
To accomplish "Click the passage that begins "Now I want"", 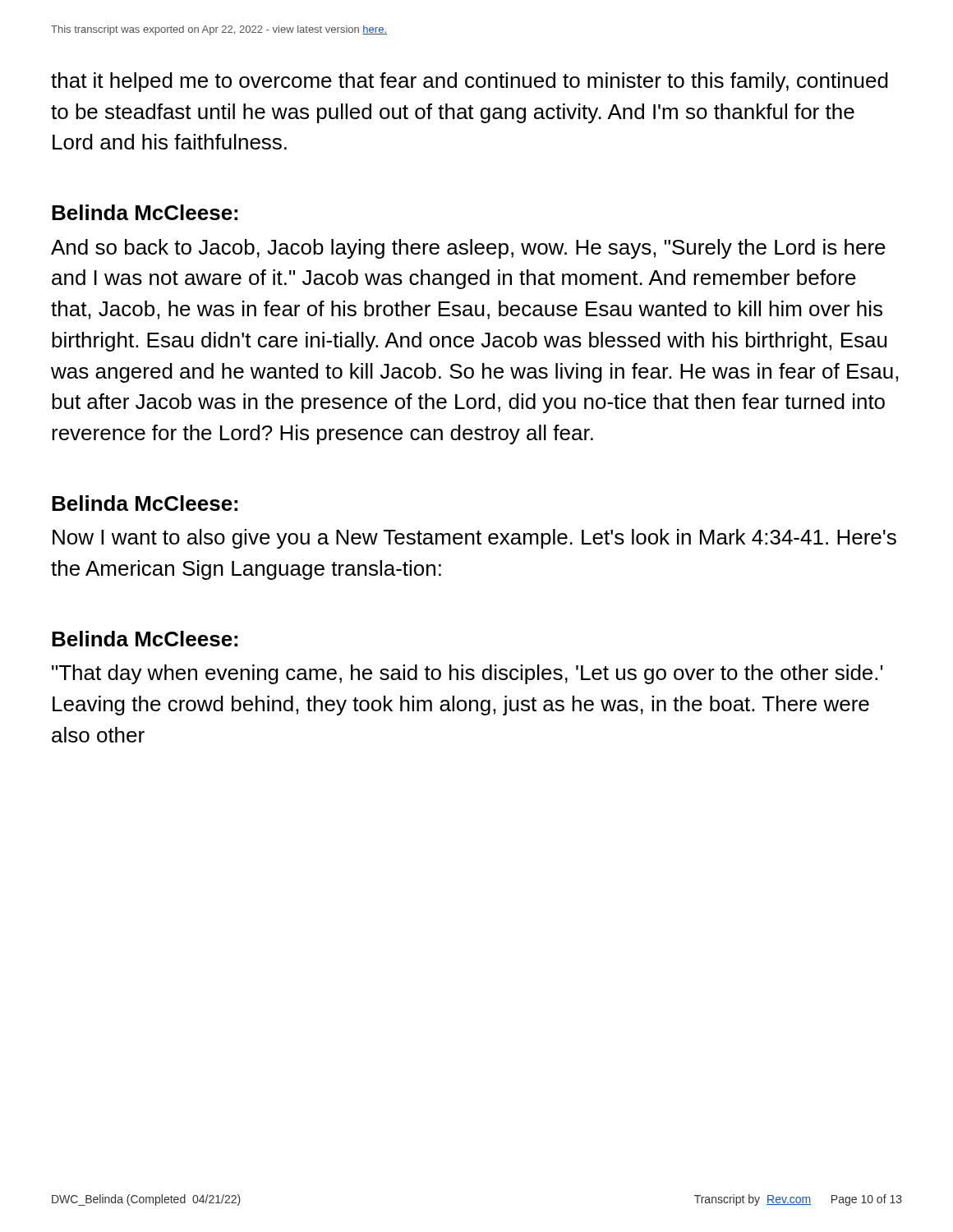I will (474, 553).
